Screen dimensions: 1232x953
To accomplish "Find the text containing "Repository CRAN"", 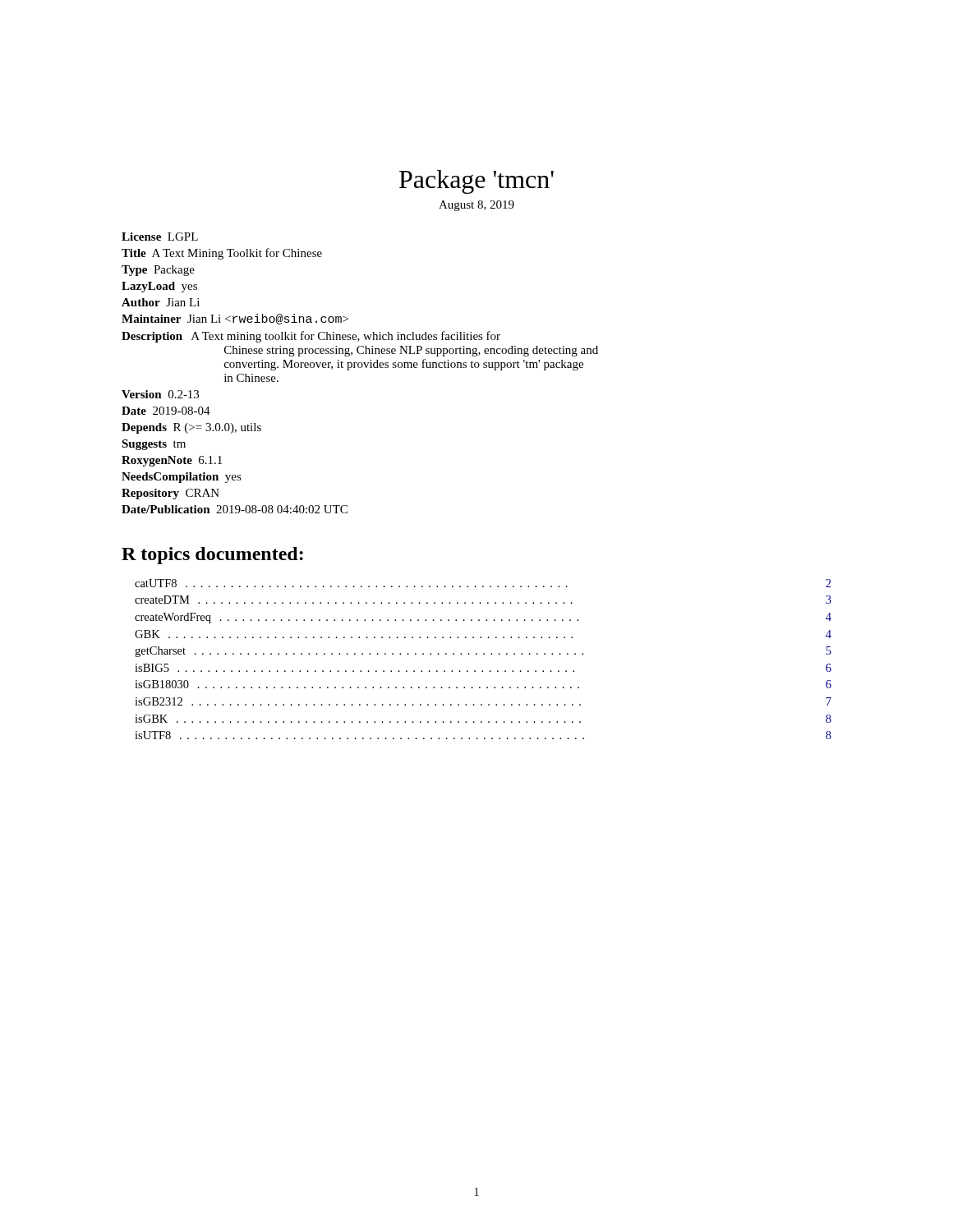I will (x=171, y=493).
